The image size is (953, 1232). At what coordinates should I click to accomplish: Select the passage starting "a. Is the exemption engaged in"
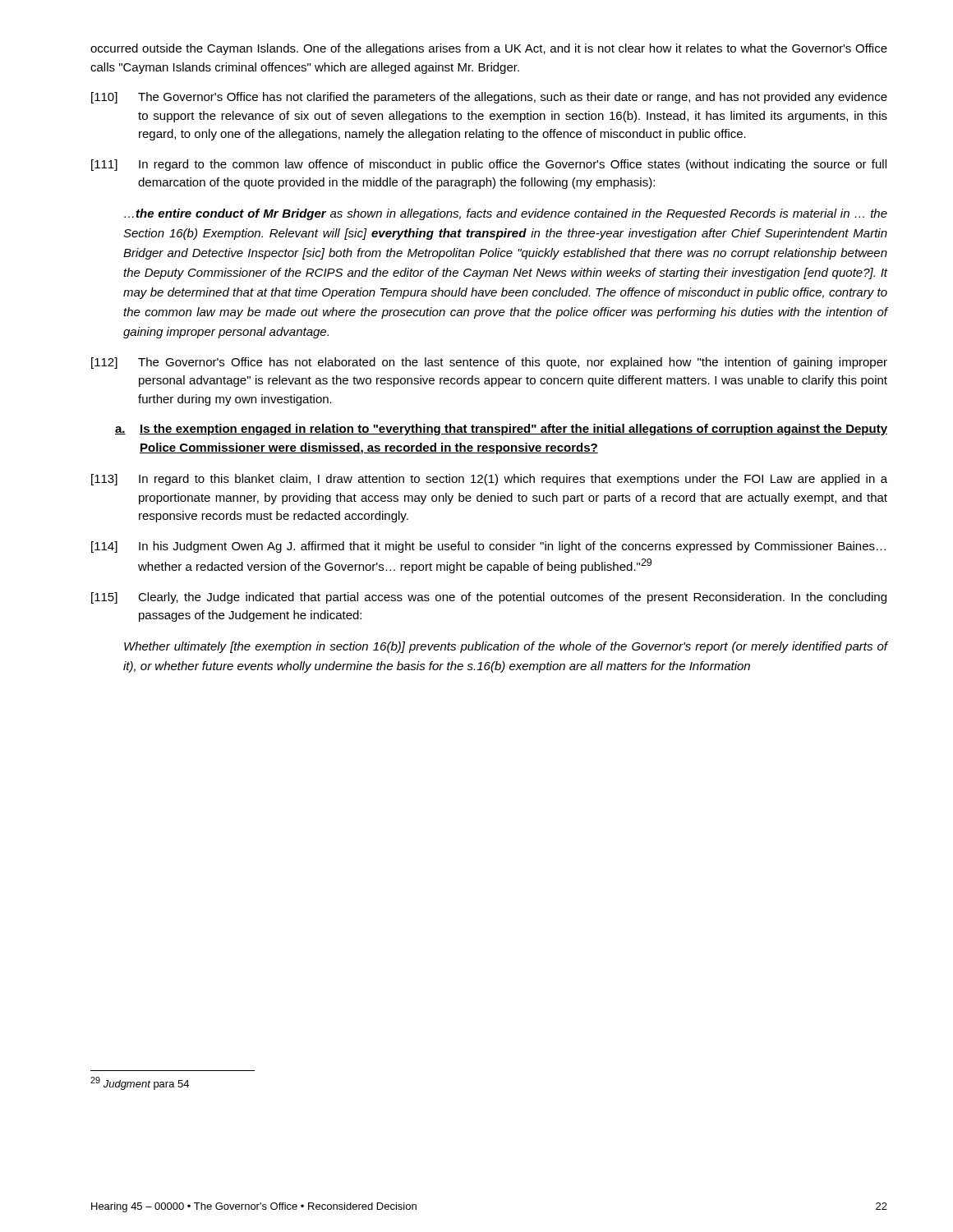501,438
